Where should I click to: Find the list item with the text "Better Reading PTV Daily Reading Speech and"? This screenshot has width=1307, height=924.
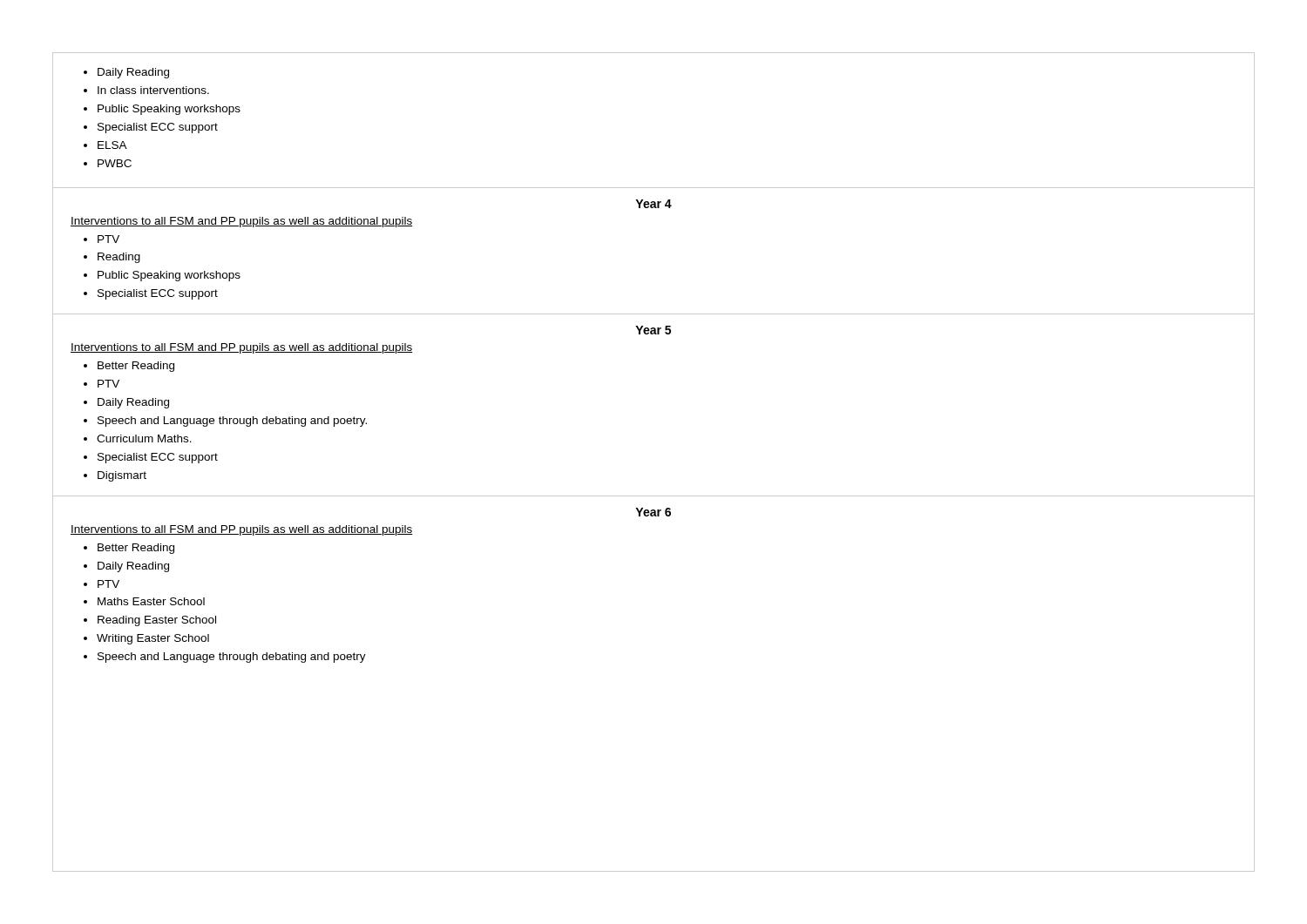pyautogui.click(x=129, y=367)
